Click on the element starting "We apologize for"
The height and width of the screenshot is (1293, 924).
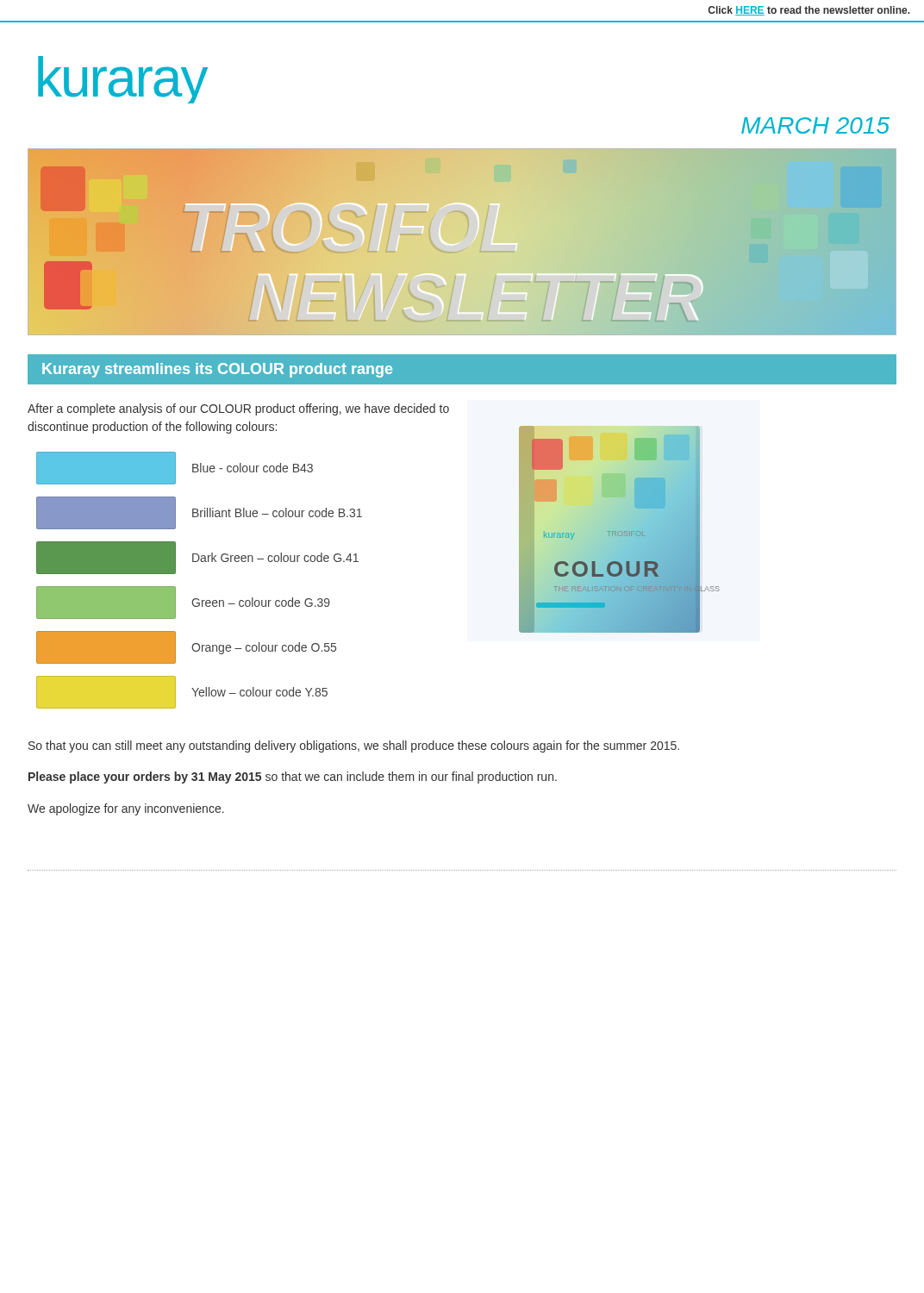[x=126, y=809]
